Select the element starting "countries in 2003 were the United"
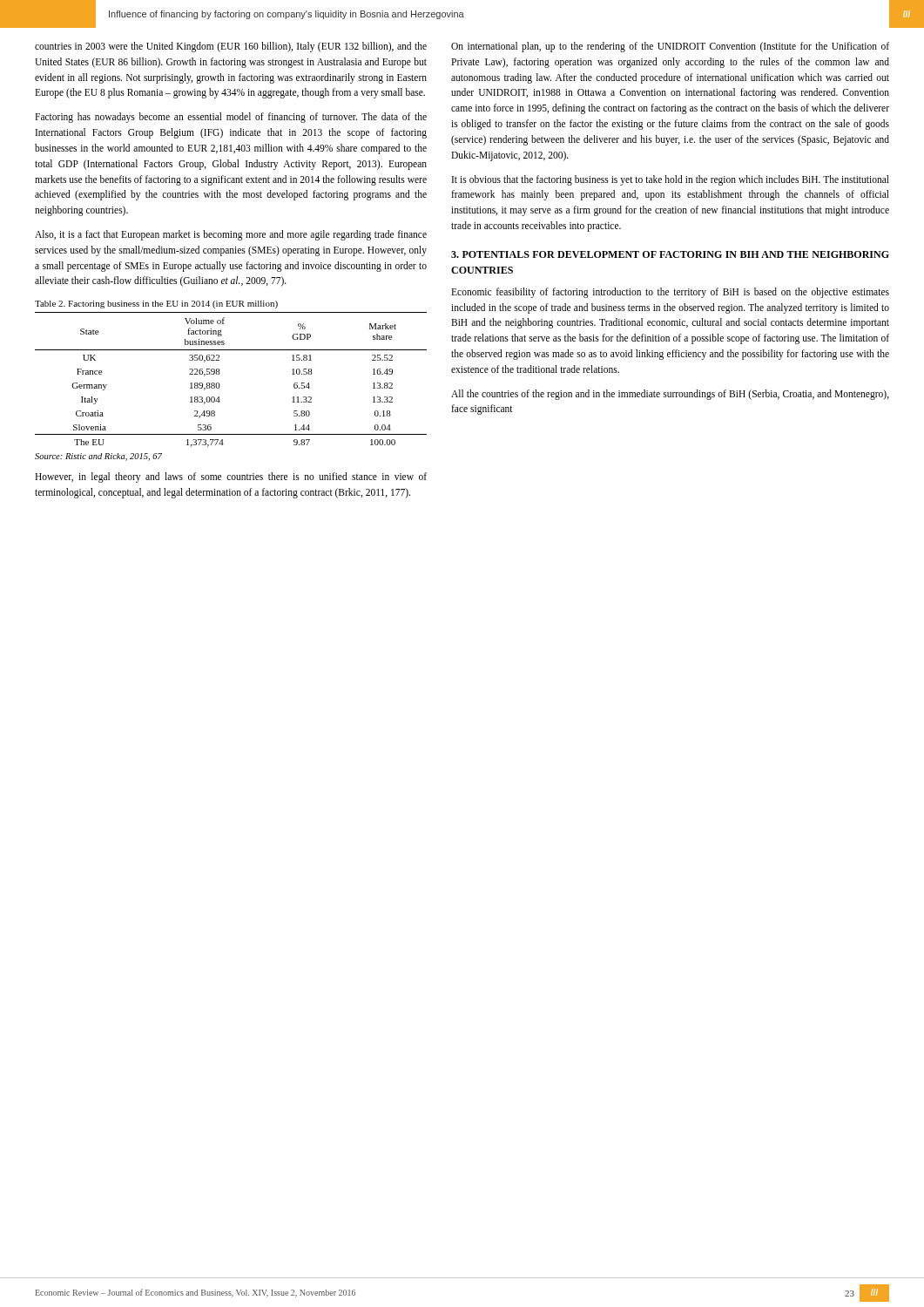 coord(231,70)
